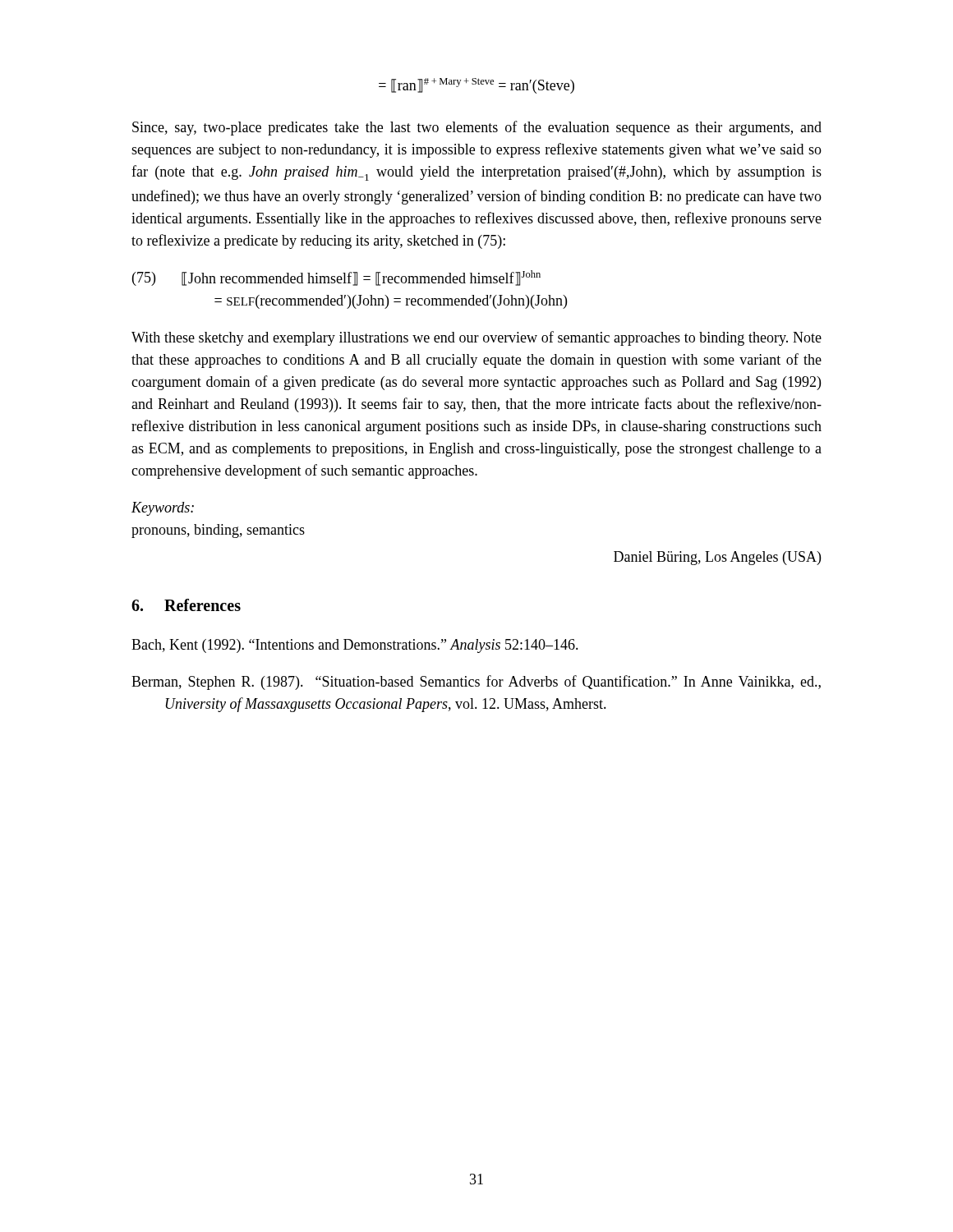Click the passage that begins "Bach, Kent (1992)."

[355, 645]
